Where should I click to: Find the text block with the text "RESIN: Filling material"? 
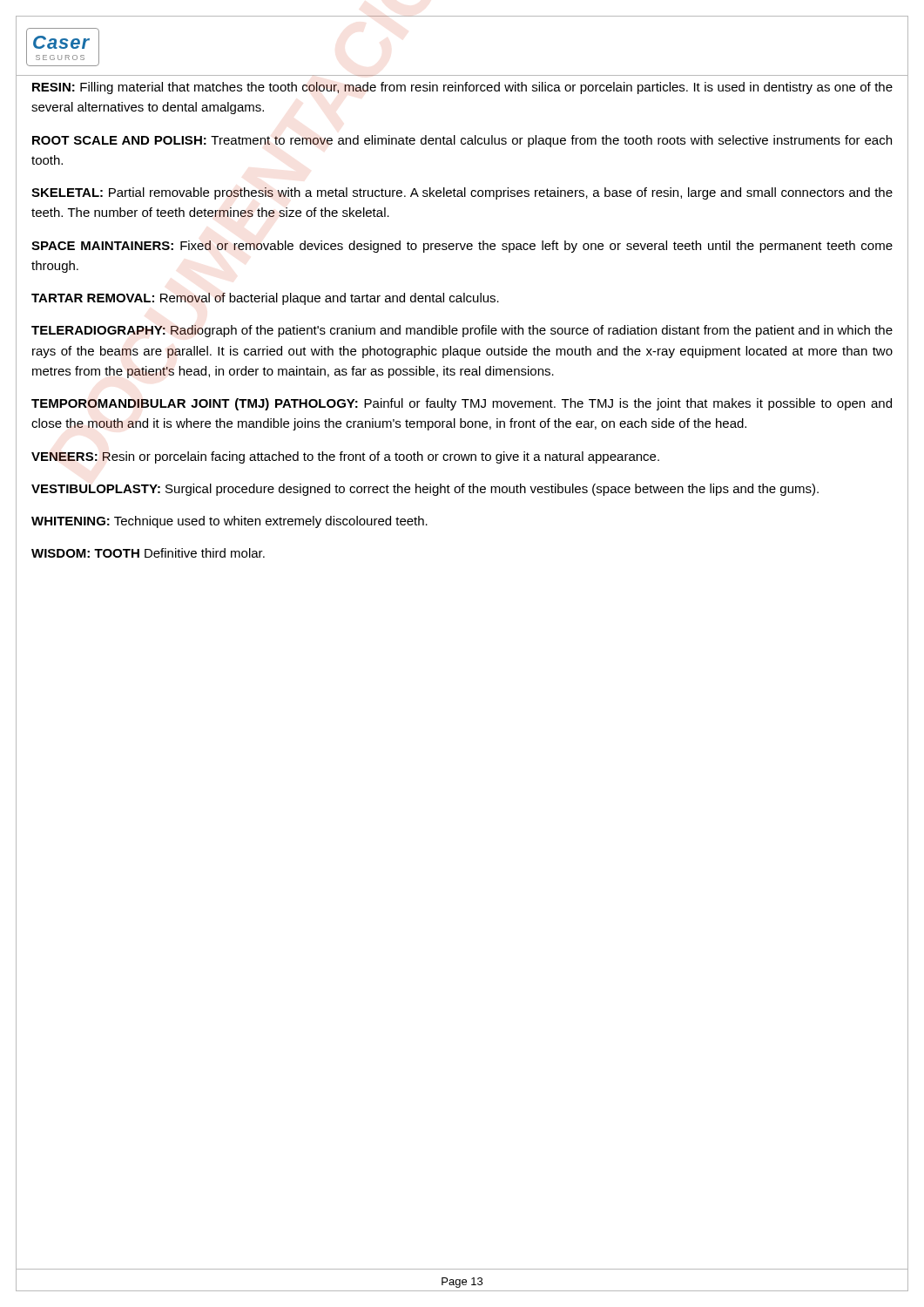point(462,97)
